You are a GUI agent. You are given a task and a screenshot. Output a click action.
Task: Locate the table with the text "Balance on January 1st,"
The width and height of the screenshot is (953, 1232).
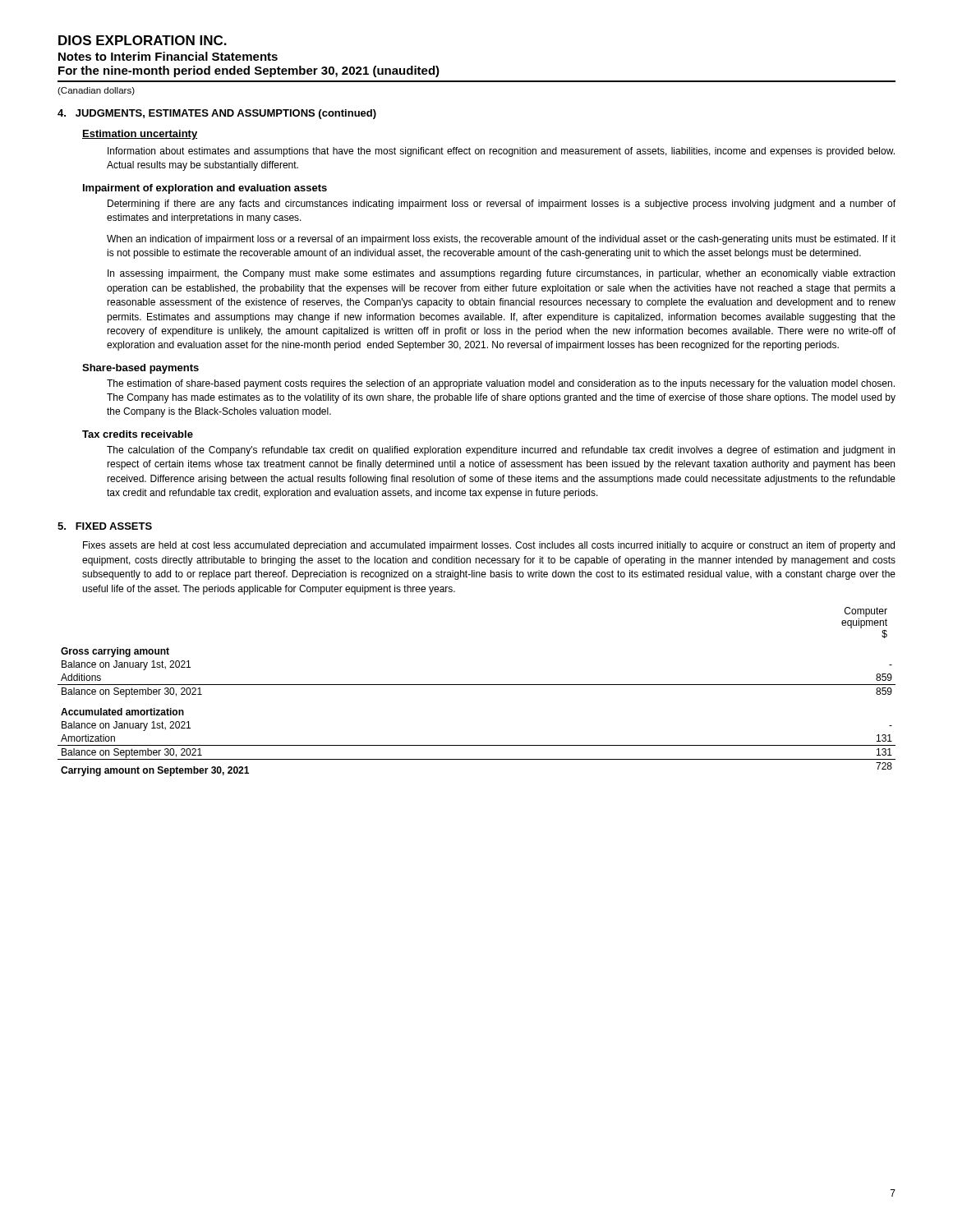[x=476, y=691]
